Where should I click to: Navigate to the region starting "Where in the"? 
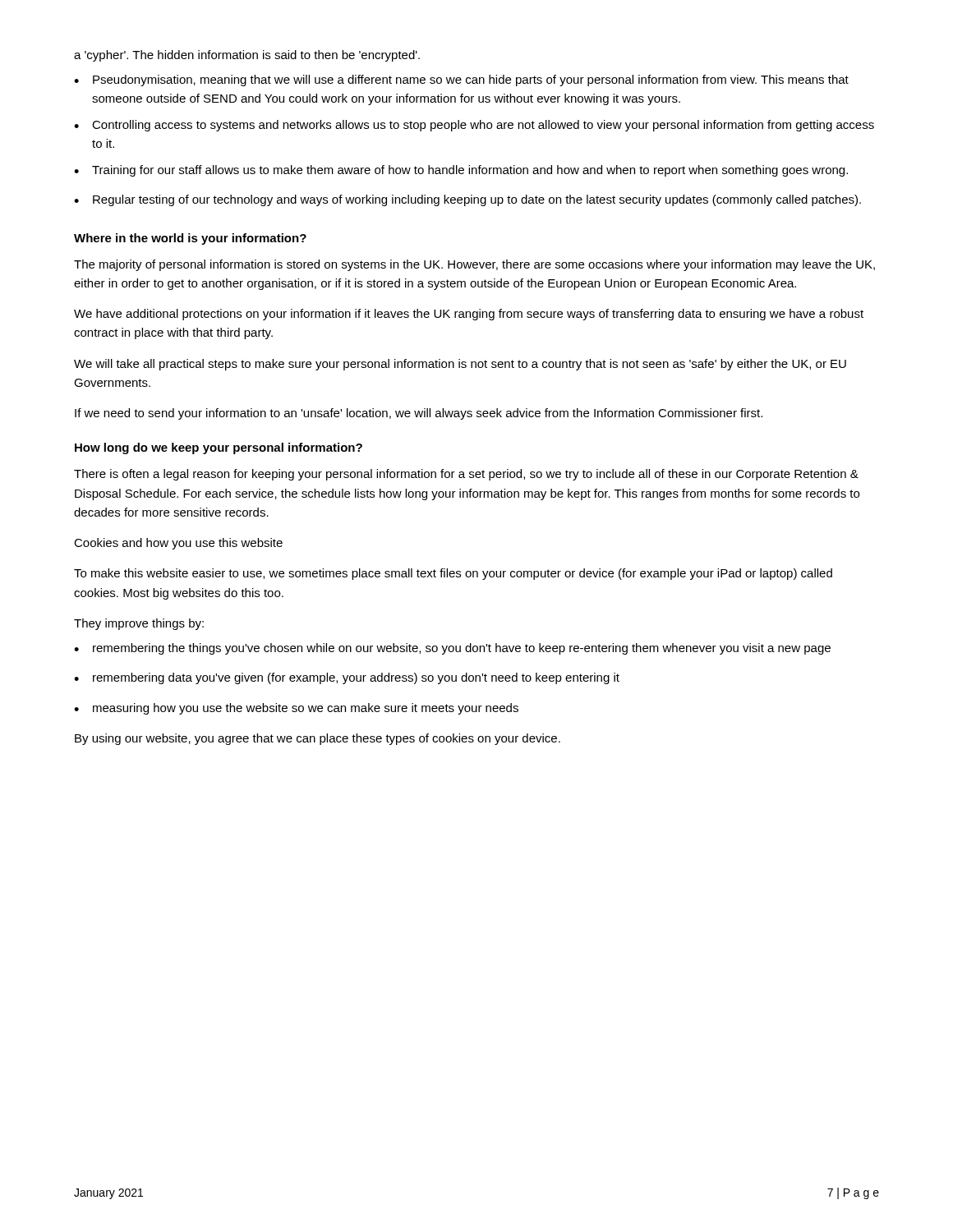(190, 237)
